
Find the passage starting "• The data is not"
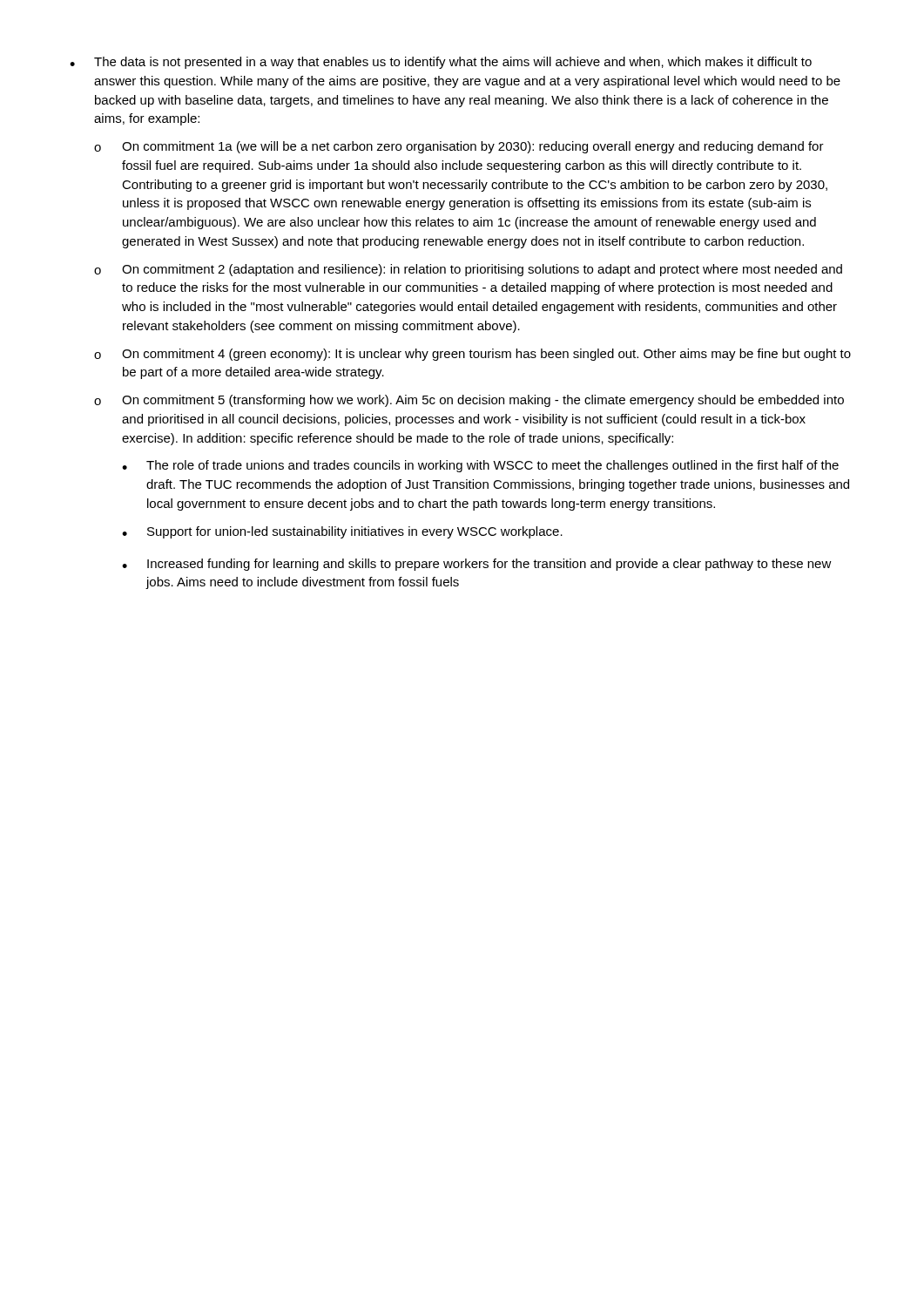click(x=462, y=331)
